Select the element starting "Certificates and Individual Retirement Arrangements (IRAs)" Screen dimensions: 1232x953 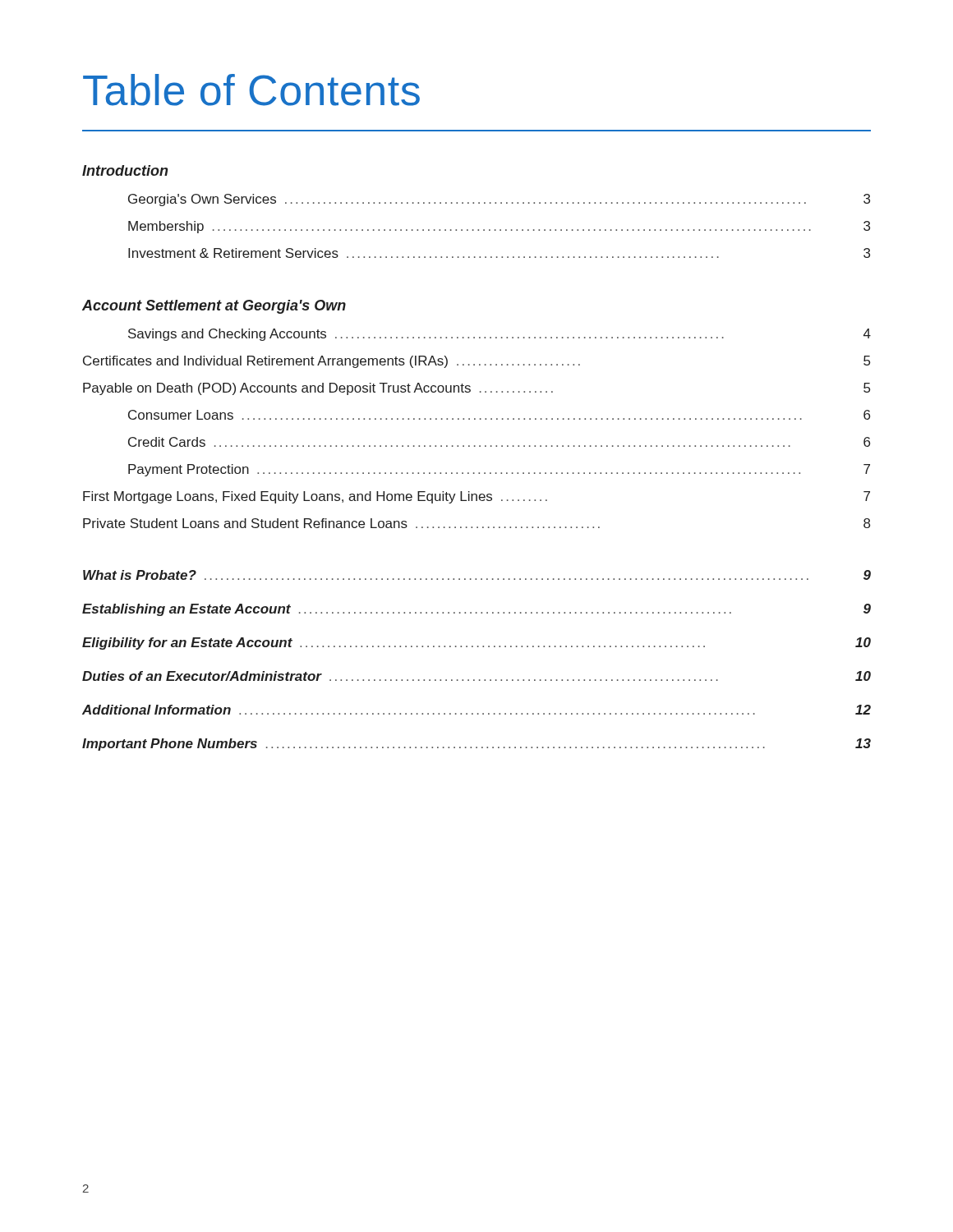(476, 363)
